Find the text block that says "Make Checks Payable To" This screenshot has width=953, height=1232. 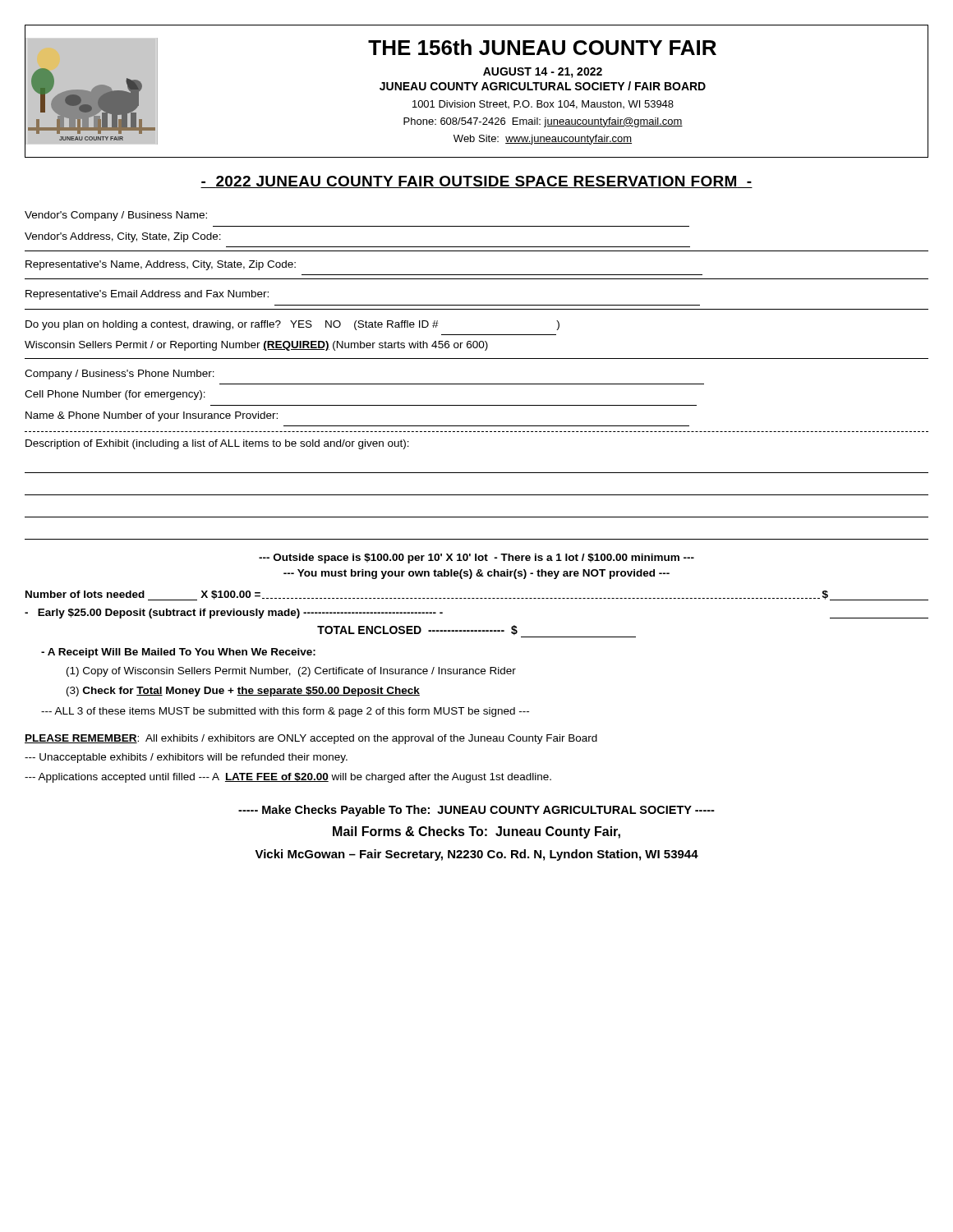(476, 832)
